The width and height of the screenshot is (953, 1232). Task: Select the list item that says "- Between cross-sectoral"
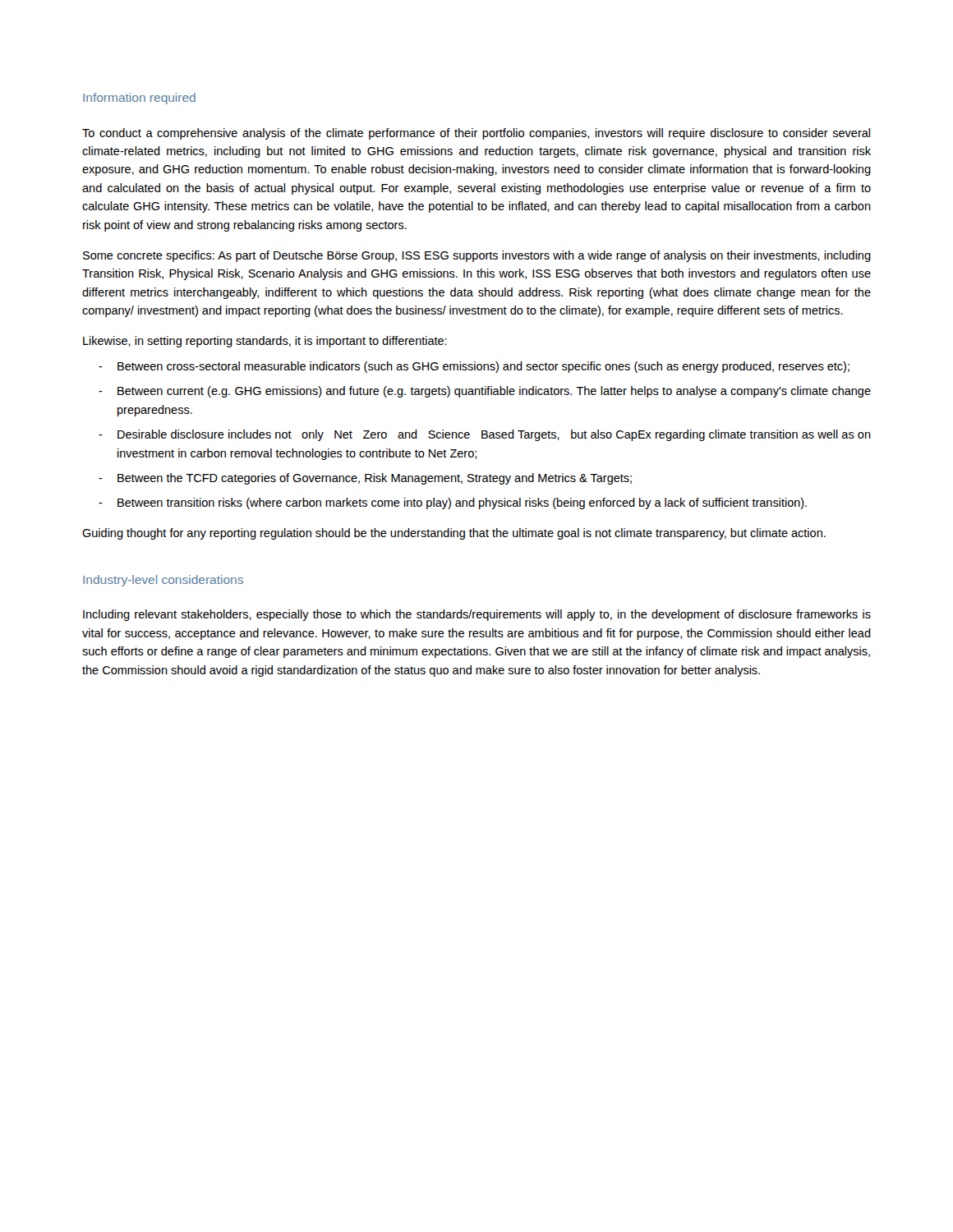pos(485,366)
